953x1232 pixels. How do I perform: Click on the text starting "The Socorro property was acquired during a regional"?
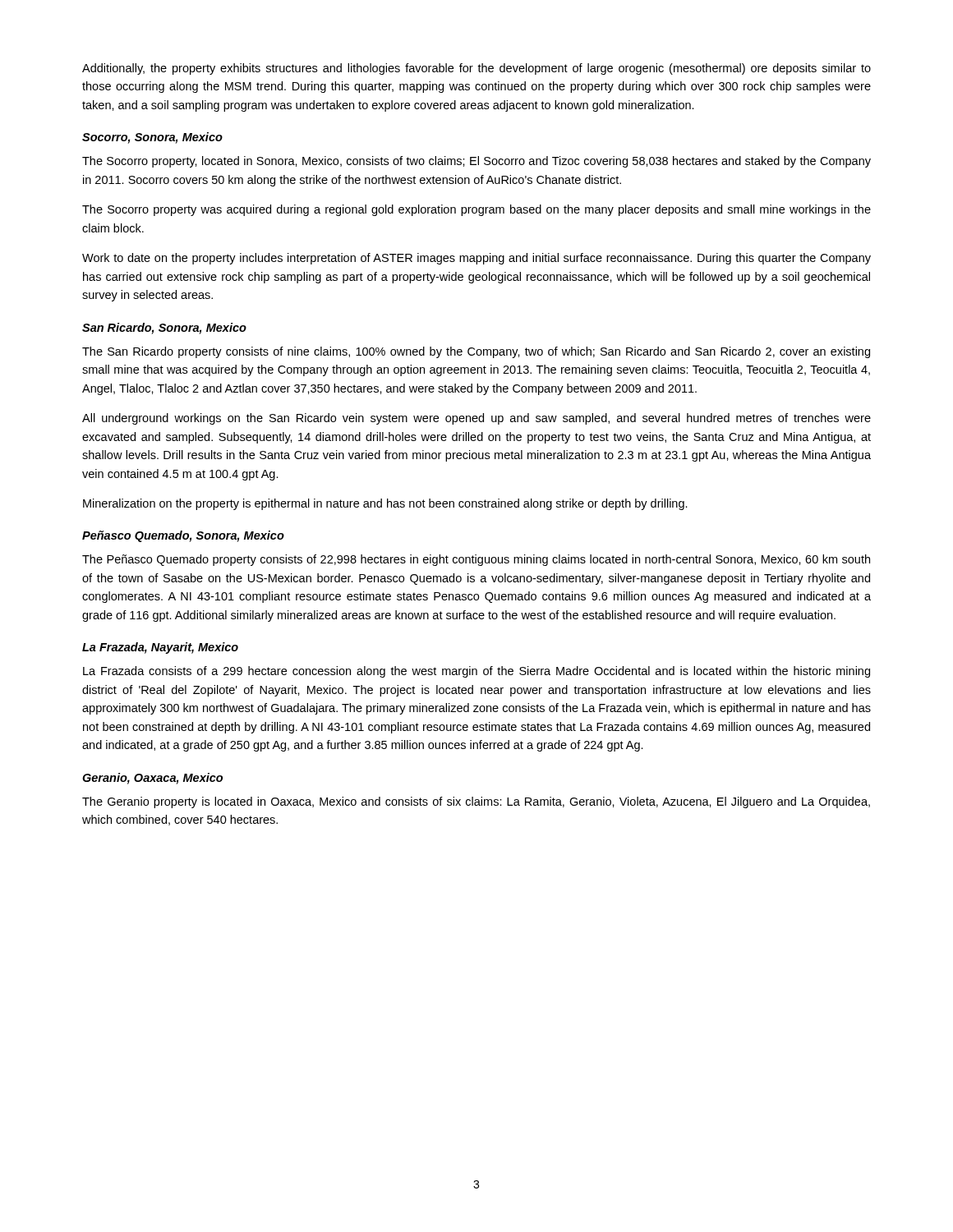tap(476, 219)
